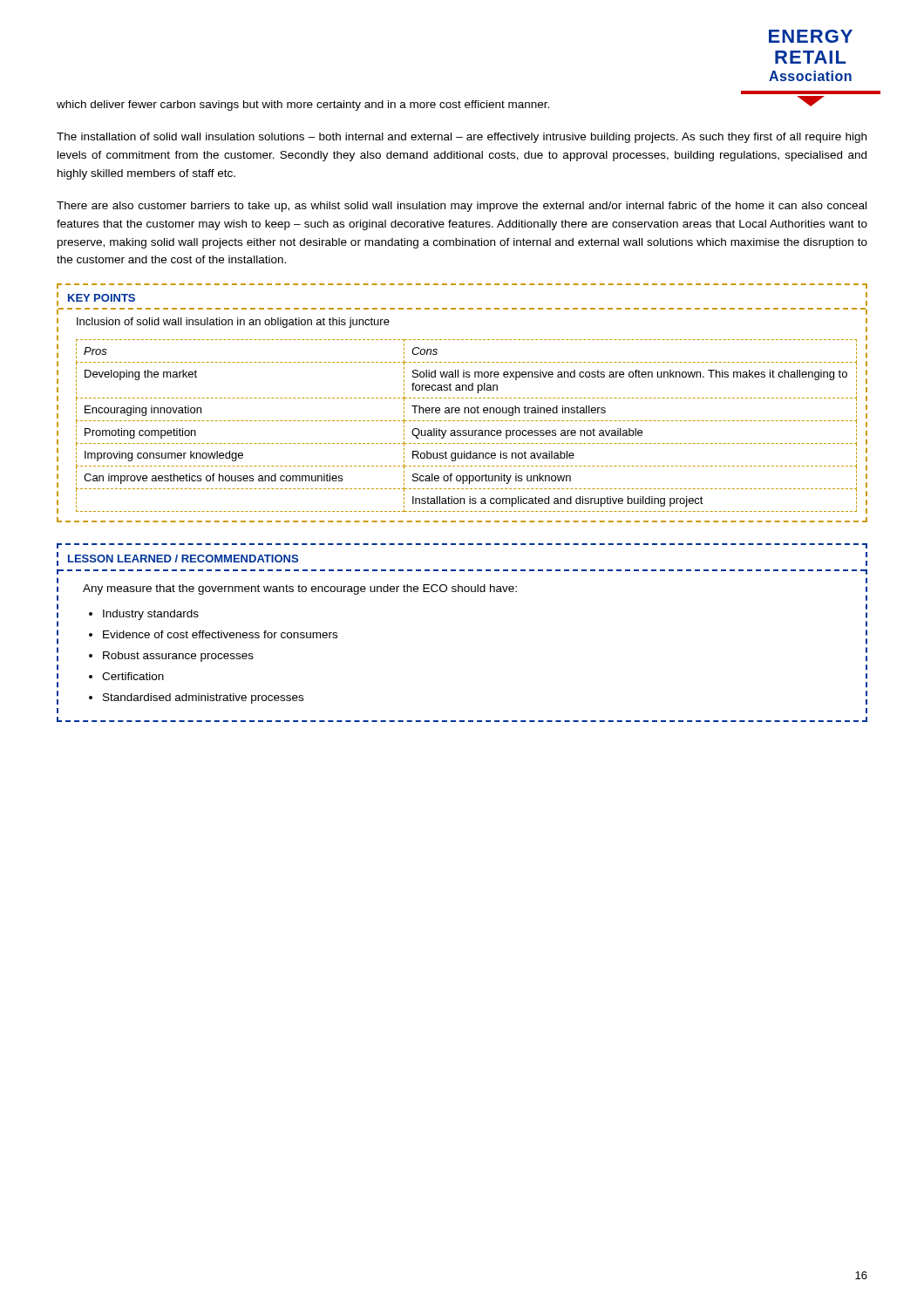The height and width of the screenshot is (1308, 924).
Task: Find the list item that says "Standardised administrative processes"
Action: click(203, 697)
